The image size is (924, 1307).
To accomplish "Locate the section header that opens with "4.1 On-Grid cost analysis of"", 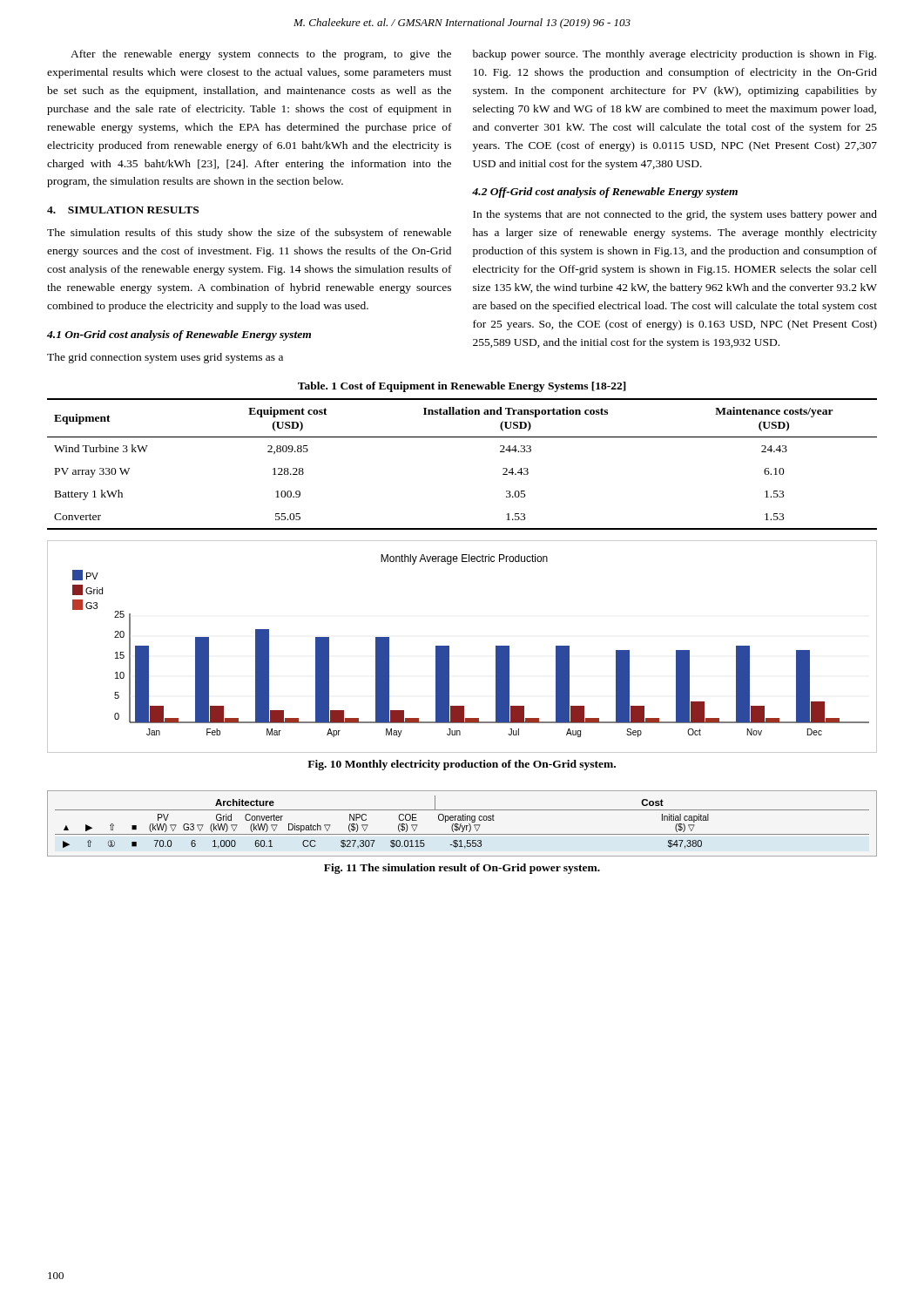I will coord(179,334).
